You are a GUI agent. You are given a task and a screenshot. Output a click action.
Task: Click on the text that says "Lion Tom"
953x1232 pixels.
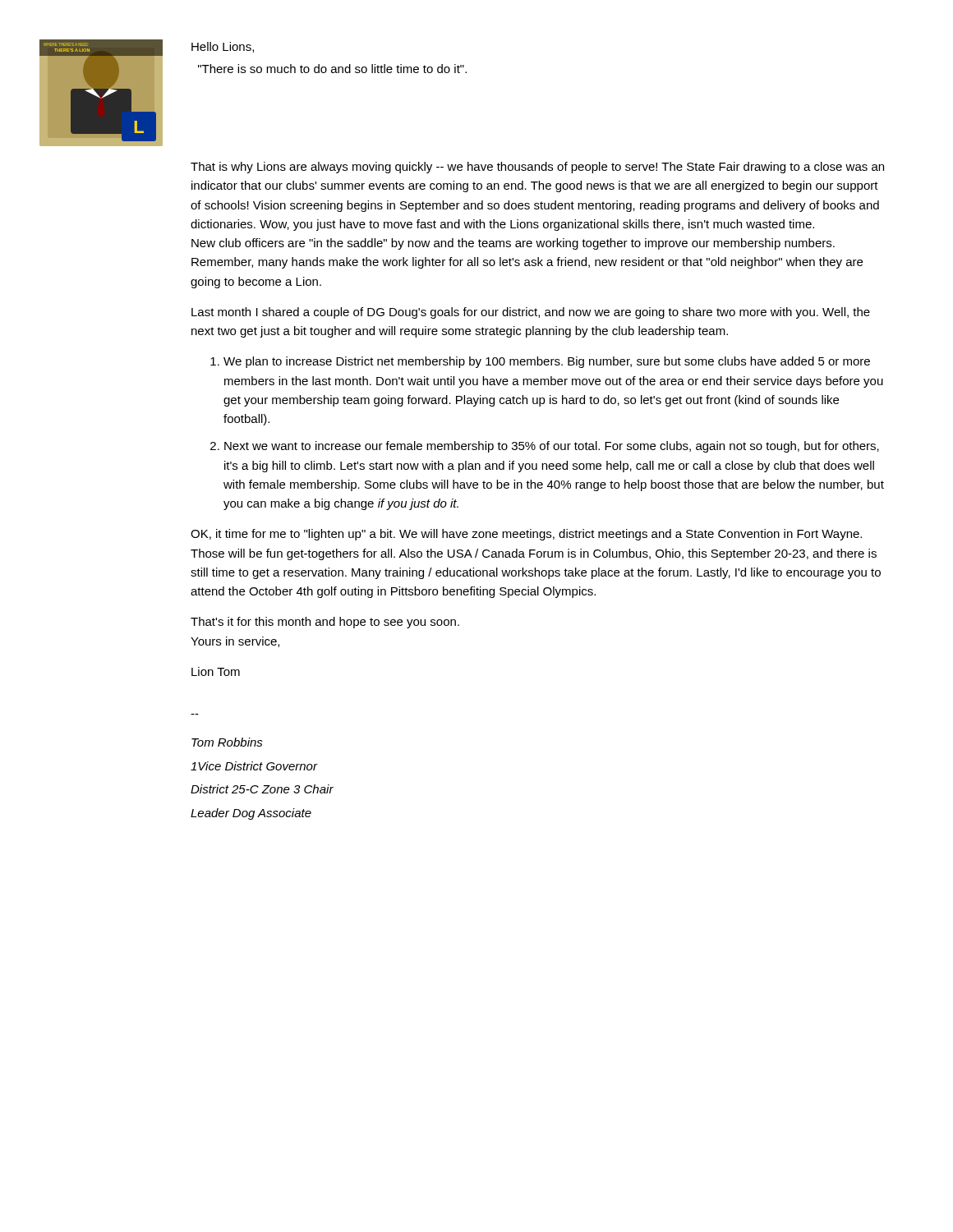[216, 671]
